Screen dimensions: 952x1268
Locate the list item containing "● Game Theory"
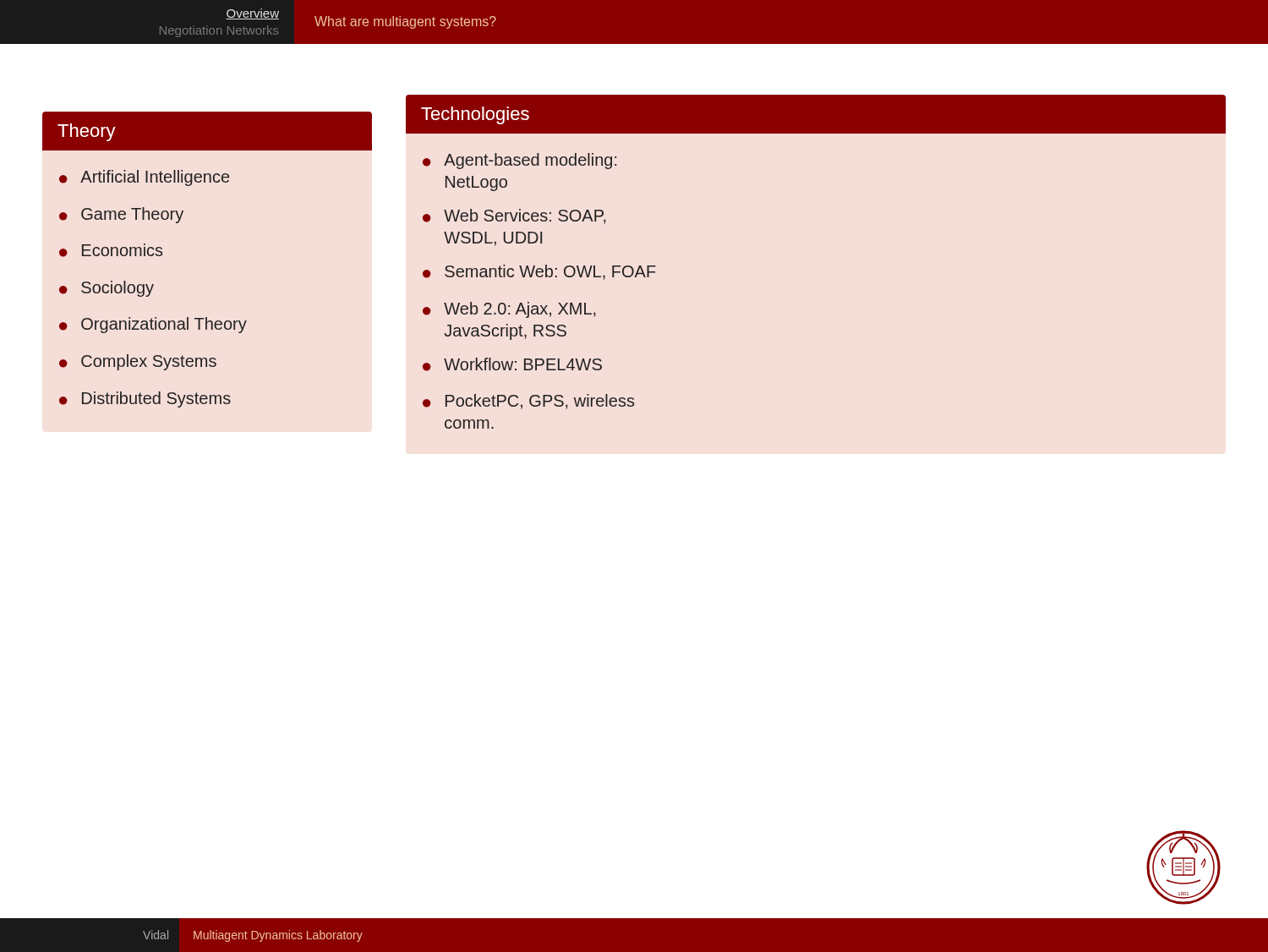(x=121, y=215)
